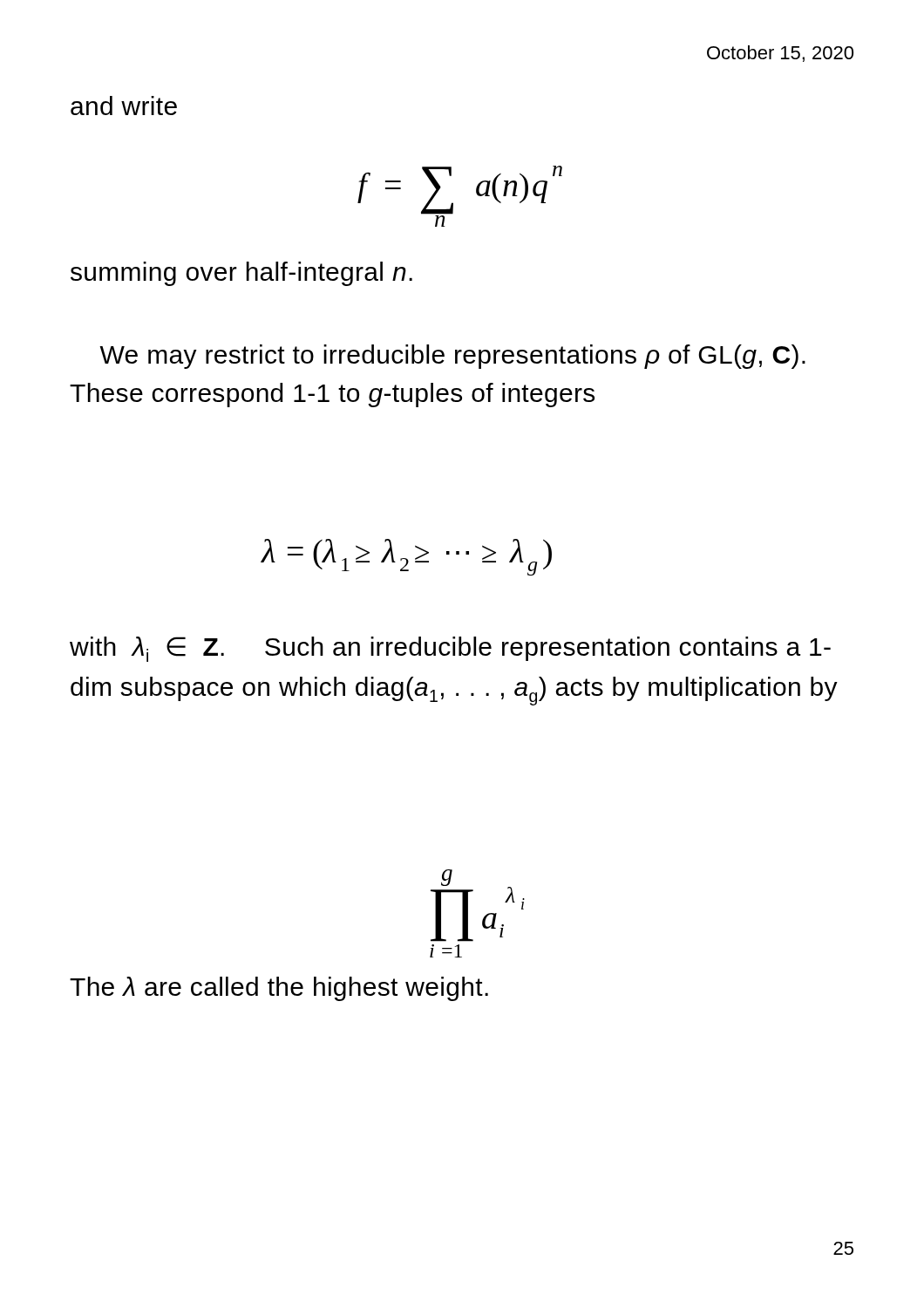
Task: Locate the formula that says "f = ∑ n a ( n )"
Action: pos(462,188)
